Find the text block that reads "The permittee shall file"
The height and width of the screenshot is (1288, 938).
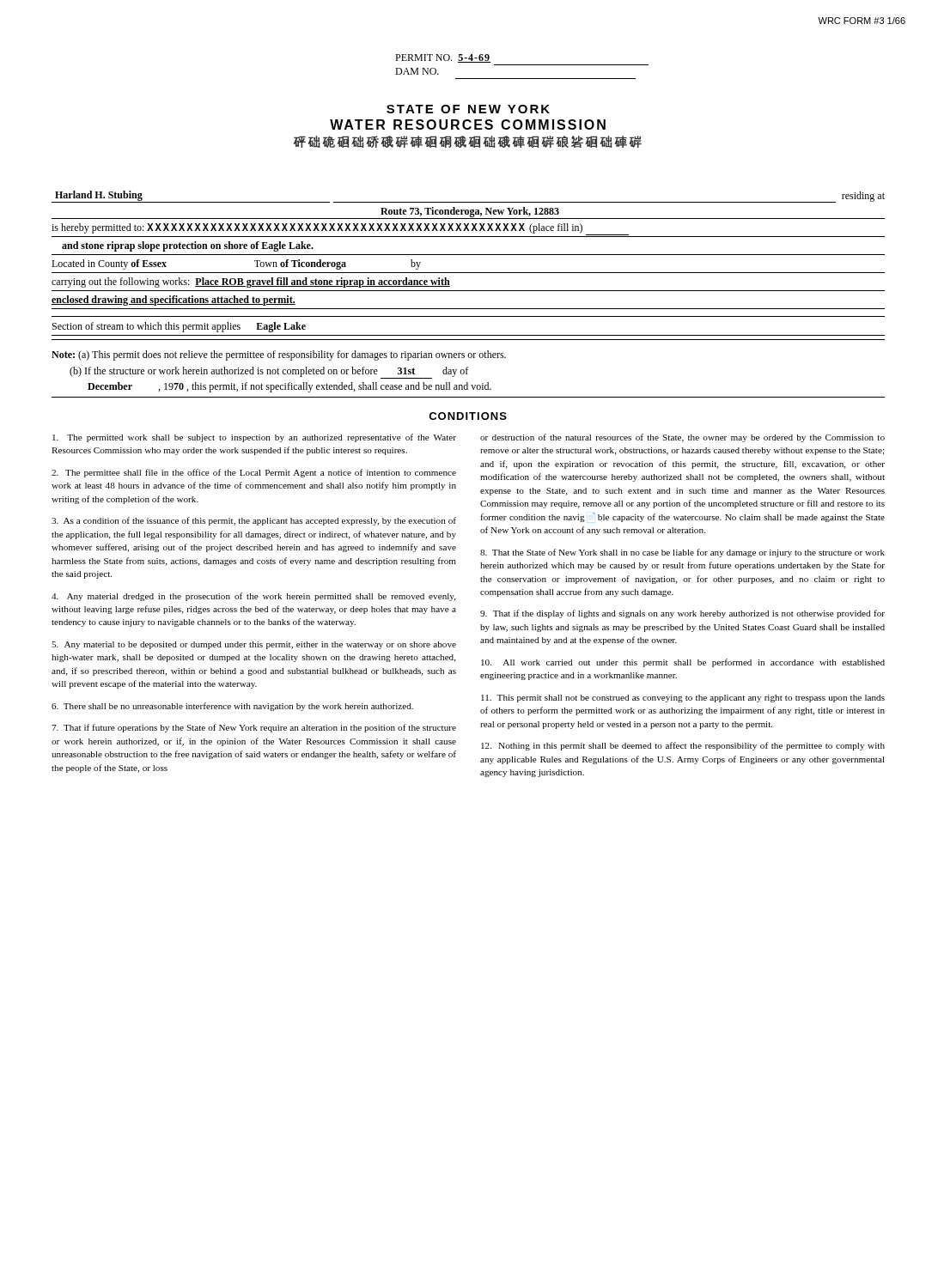pos(254,485)
